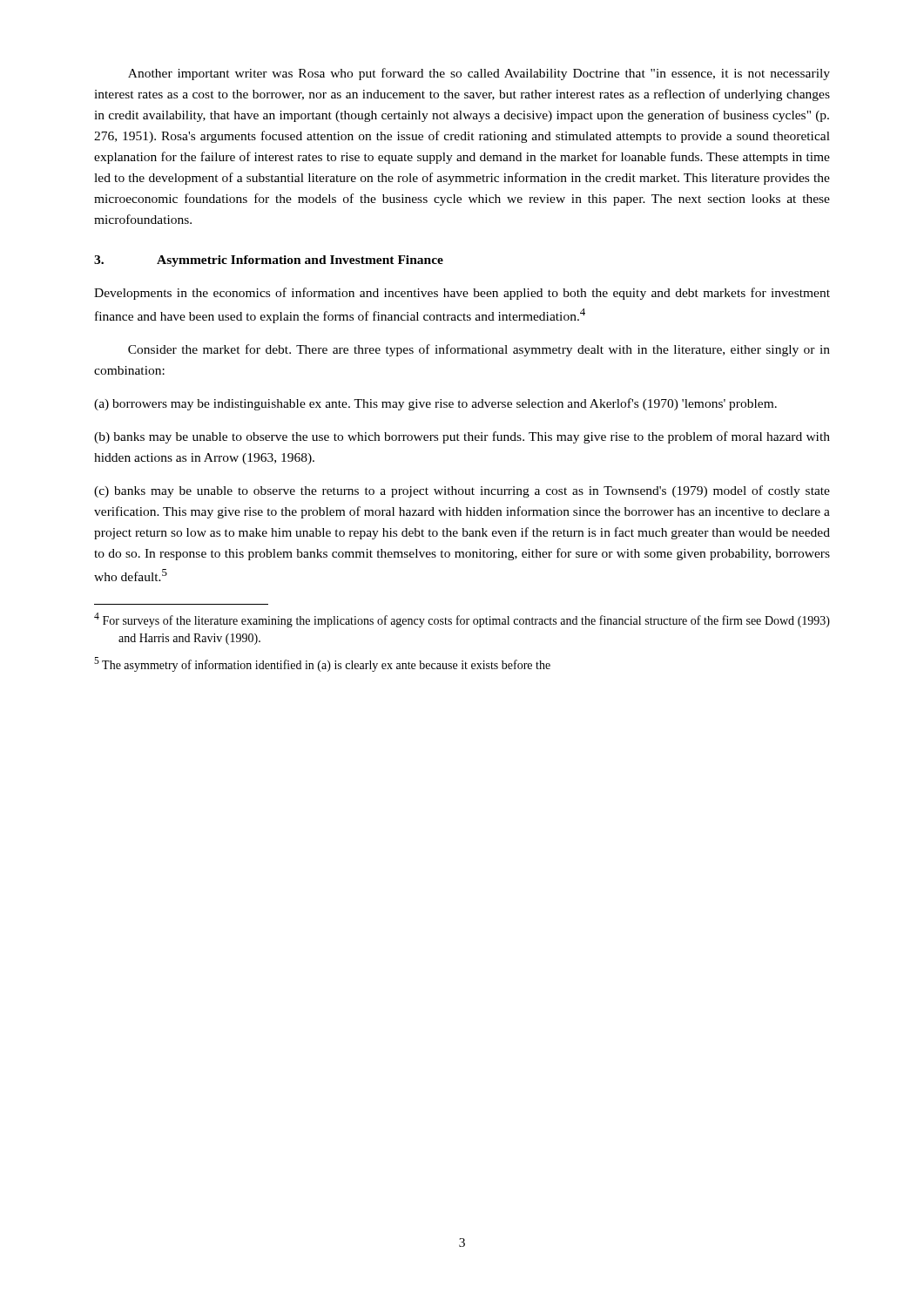Navigate to the element starting "4 For surveys of the literature examining the"
This screenshot has height=1307, width=924.
[x=462, y=627]
